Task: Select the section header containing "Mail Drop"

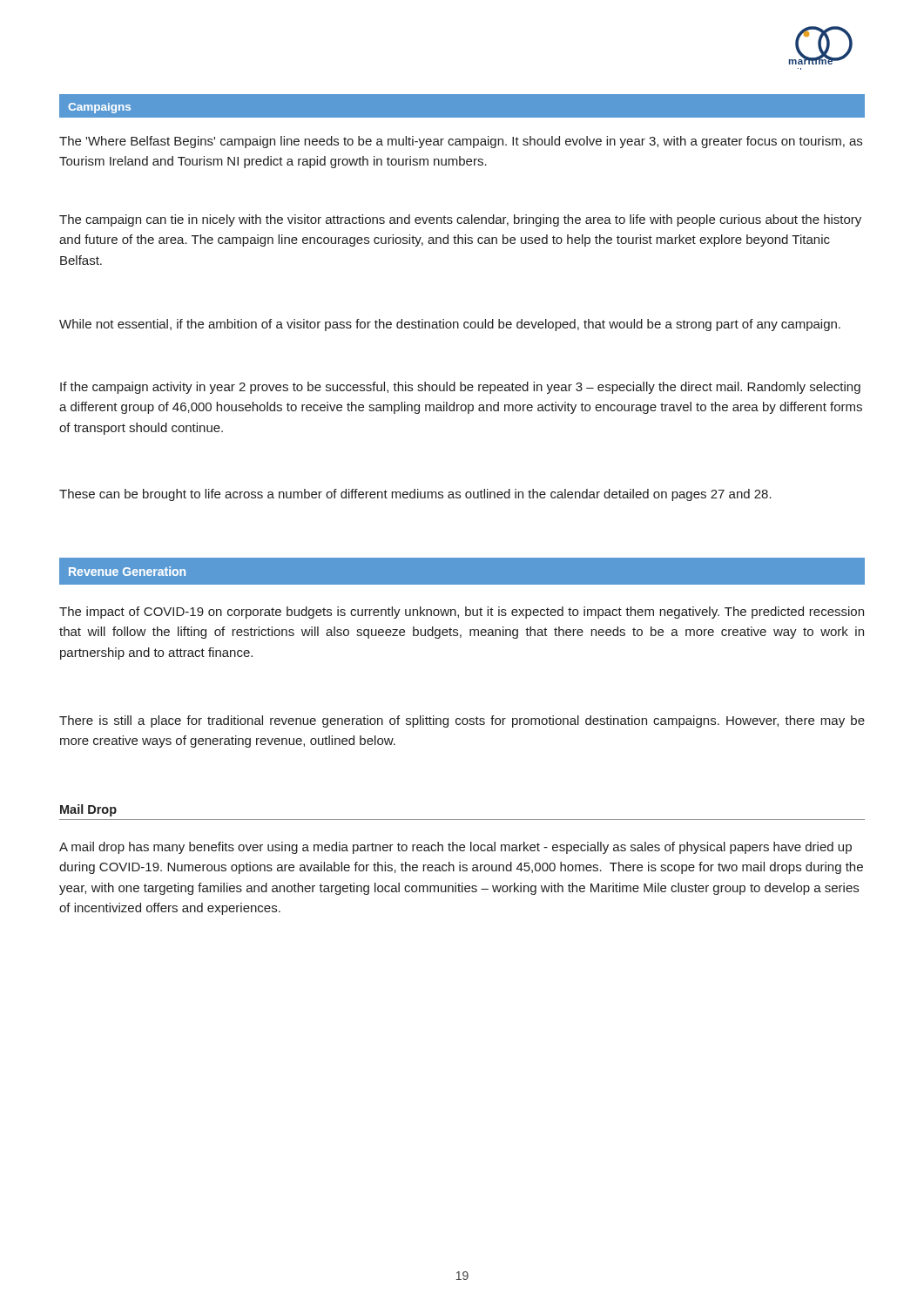Action: (88, 809)
